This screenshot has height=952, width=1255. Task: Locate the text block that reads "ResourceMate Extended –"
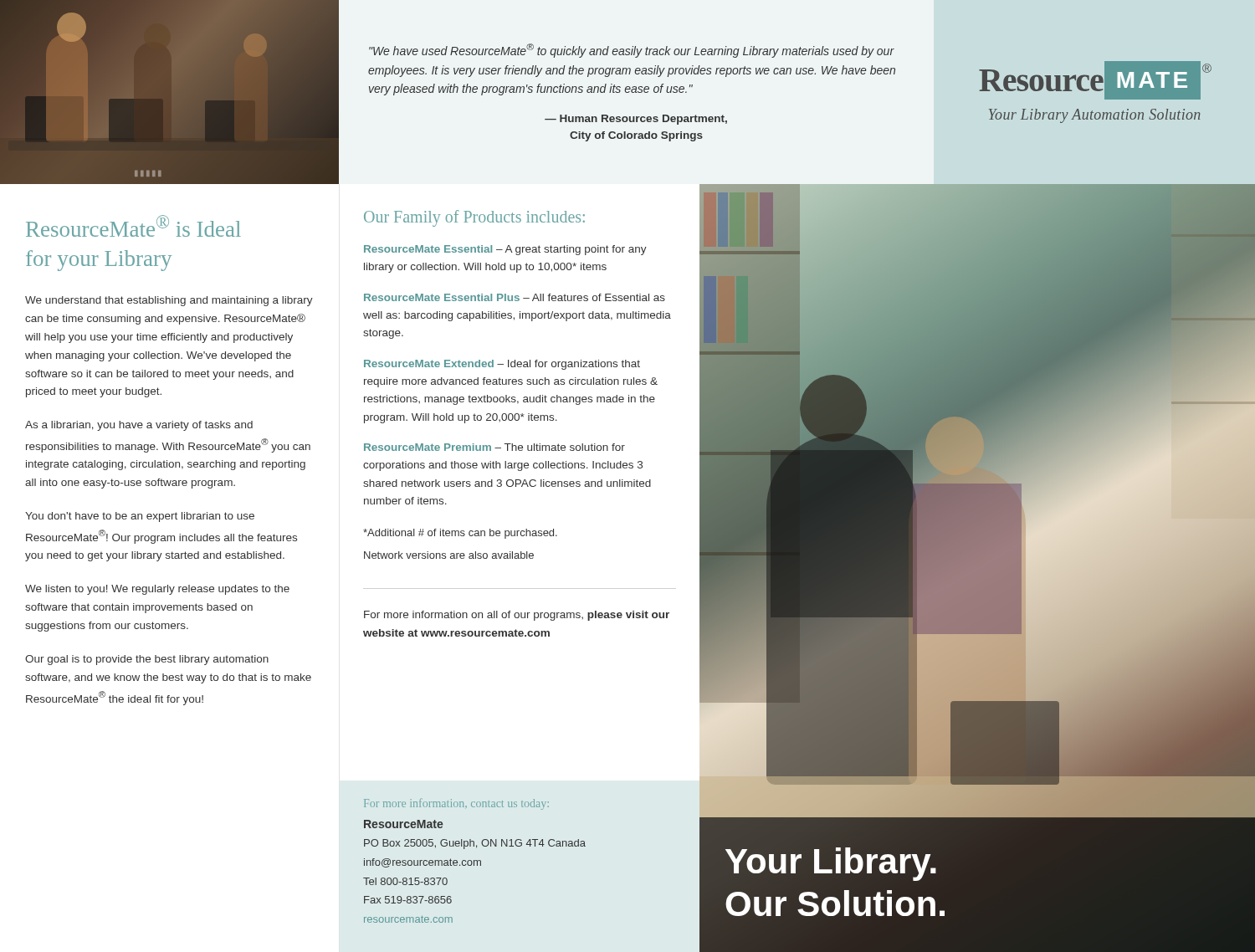[510, 390]
